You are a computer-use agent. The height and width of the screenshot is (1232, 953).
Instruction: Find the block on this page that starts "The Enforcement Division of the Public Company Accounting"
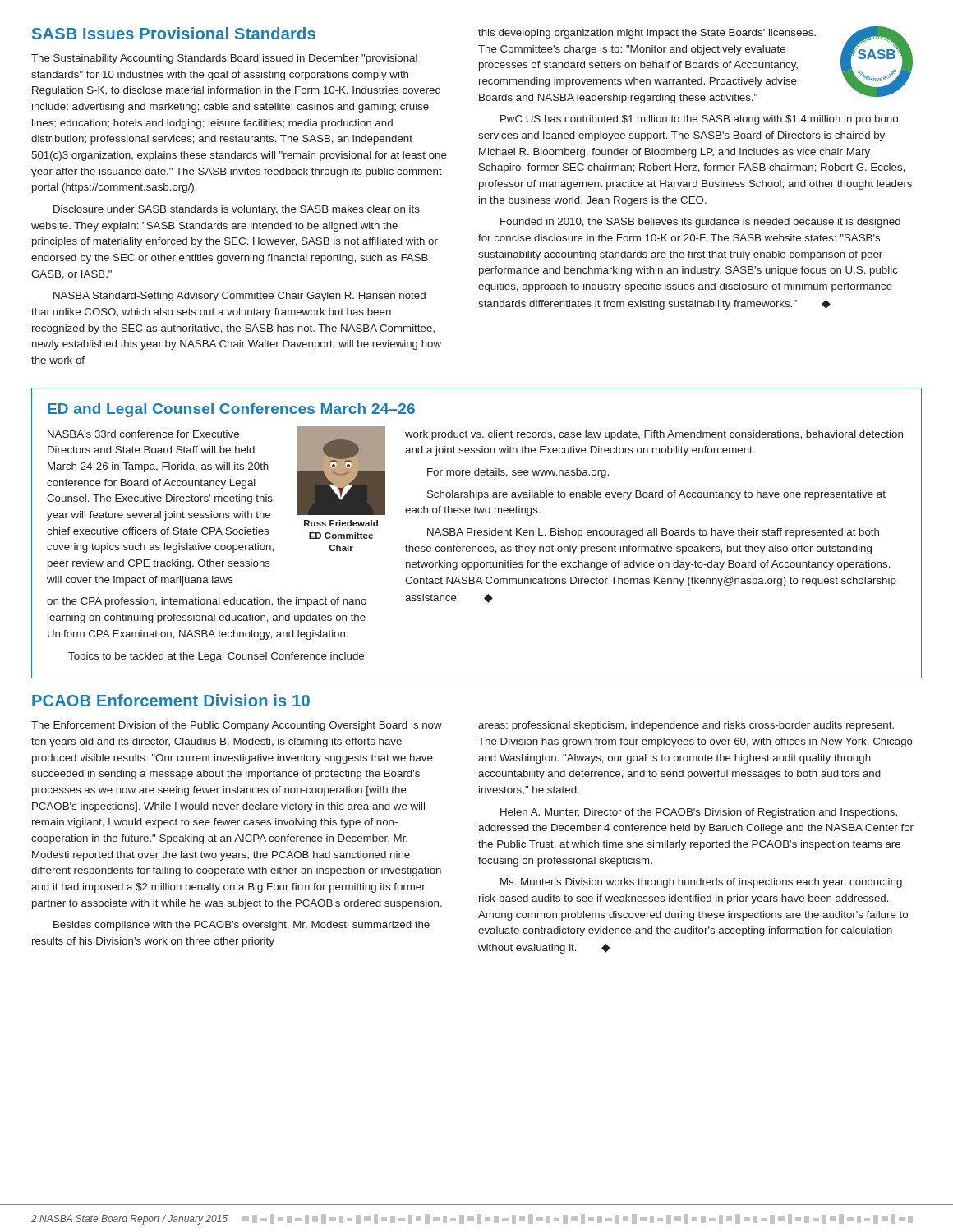click(239, 833)
